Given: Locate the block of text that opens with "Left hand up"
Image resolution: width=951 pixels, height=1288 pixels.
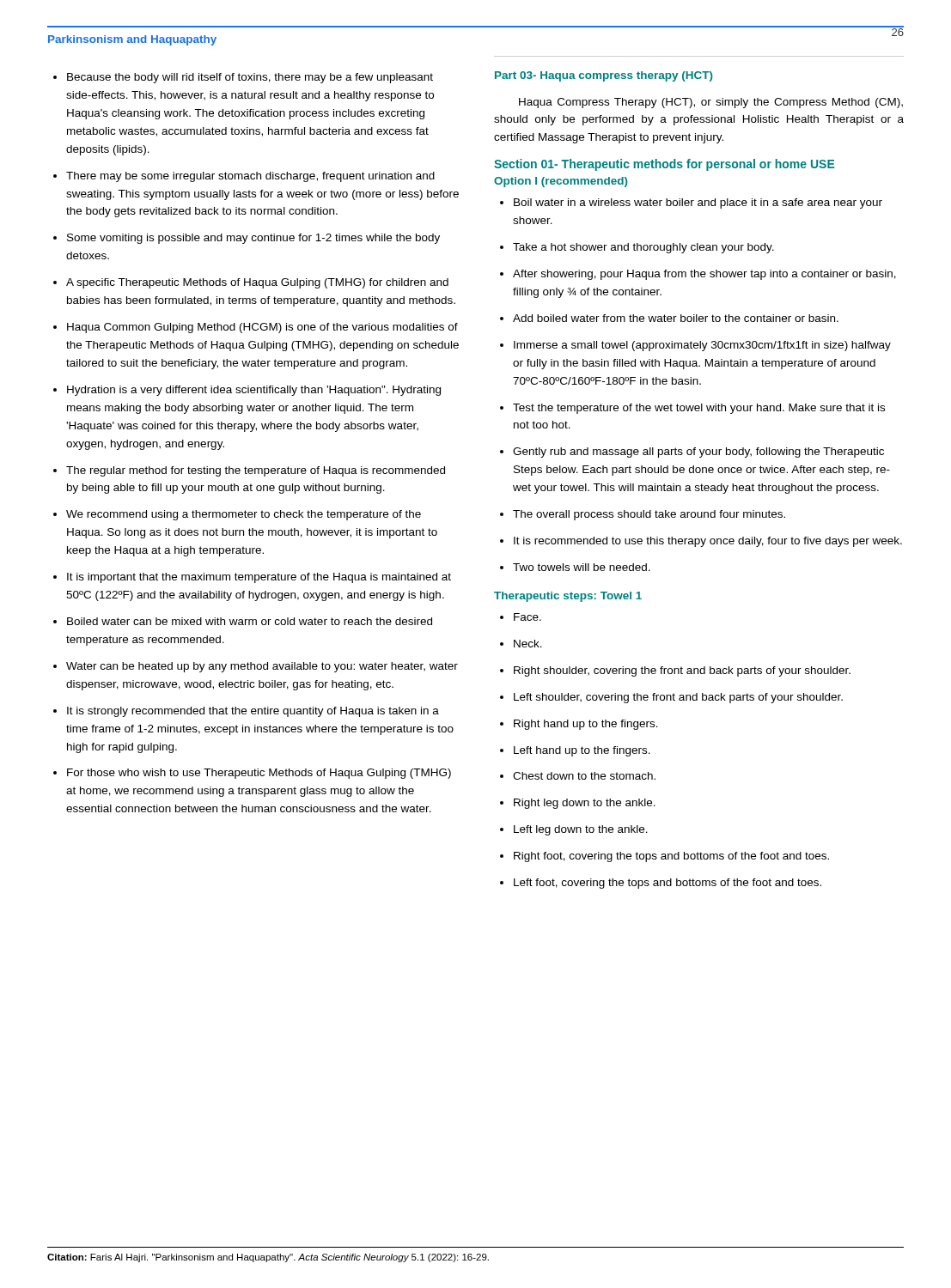Looking at the screenshot, I should coord(582,750).
